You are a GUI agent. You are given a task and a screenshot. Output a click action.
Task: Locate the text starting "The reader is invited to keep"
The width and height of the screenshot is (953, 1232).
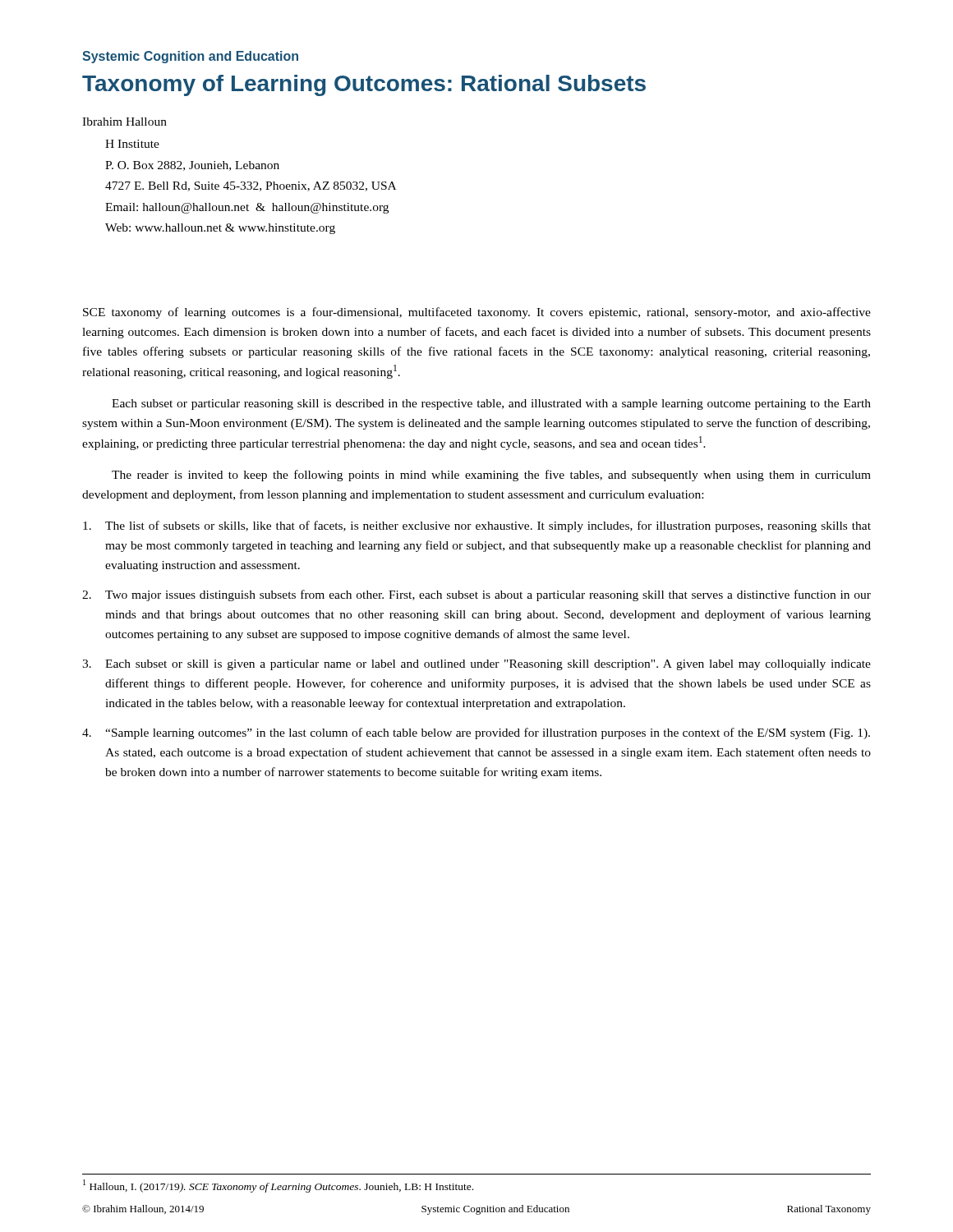point(476,484)
